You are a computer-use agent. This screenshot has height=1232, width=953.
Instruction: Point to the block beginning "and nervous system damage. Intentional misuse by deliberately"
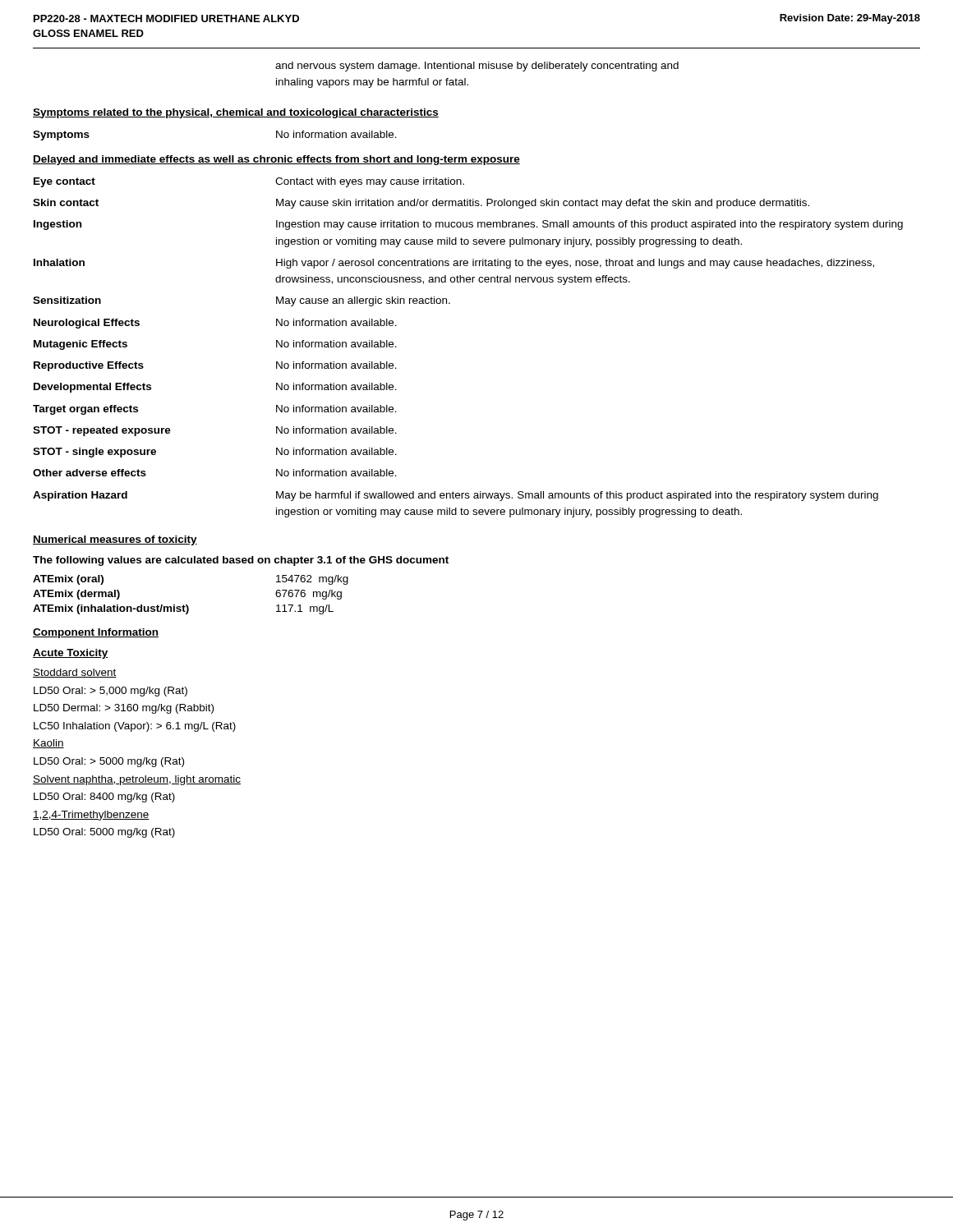[477, 74]
